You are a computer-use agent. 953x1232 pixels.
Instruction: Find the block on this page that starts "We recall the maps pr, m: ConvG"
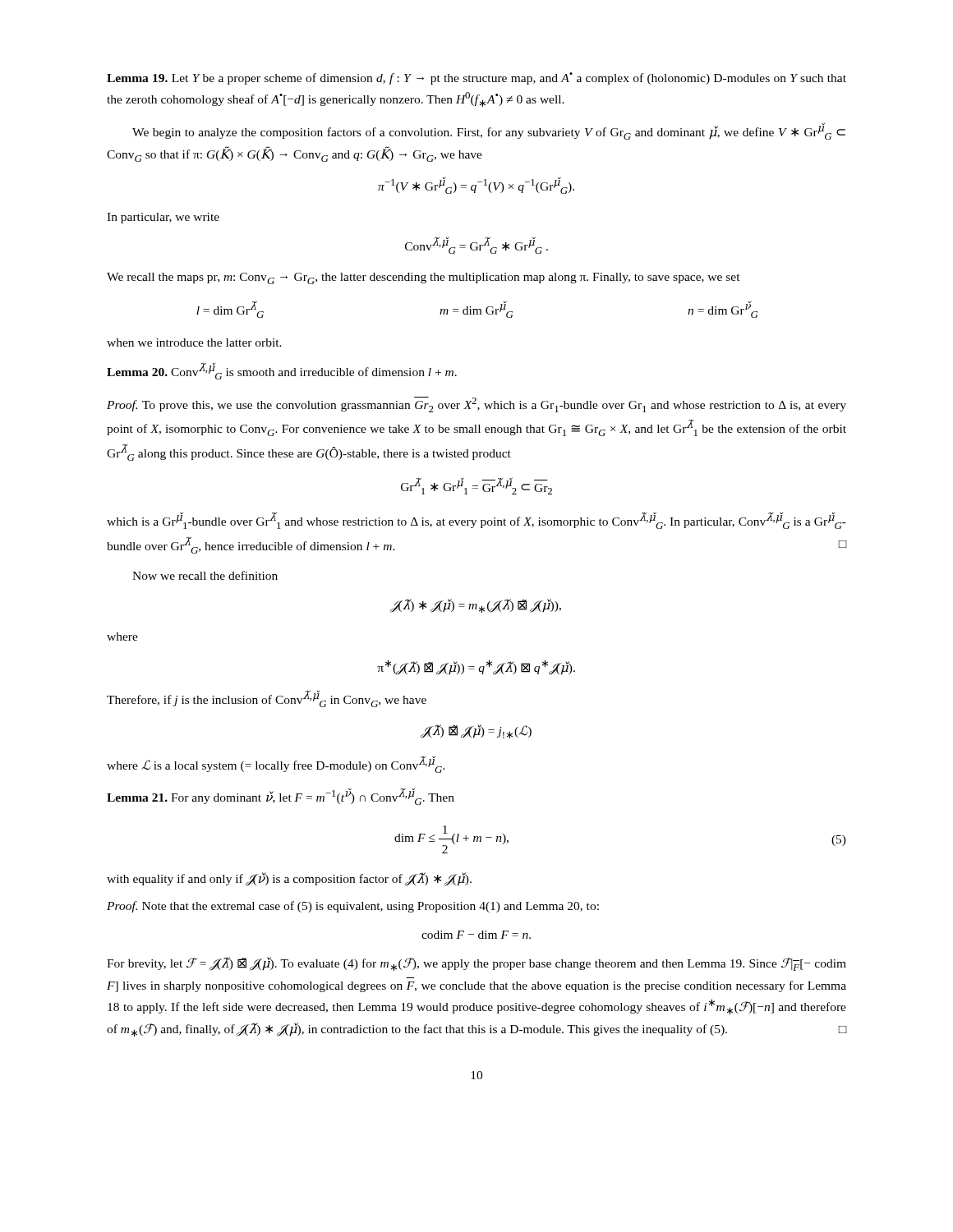click(476, 278)
